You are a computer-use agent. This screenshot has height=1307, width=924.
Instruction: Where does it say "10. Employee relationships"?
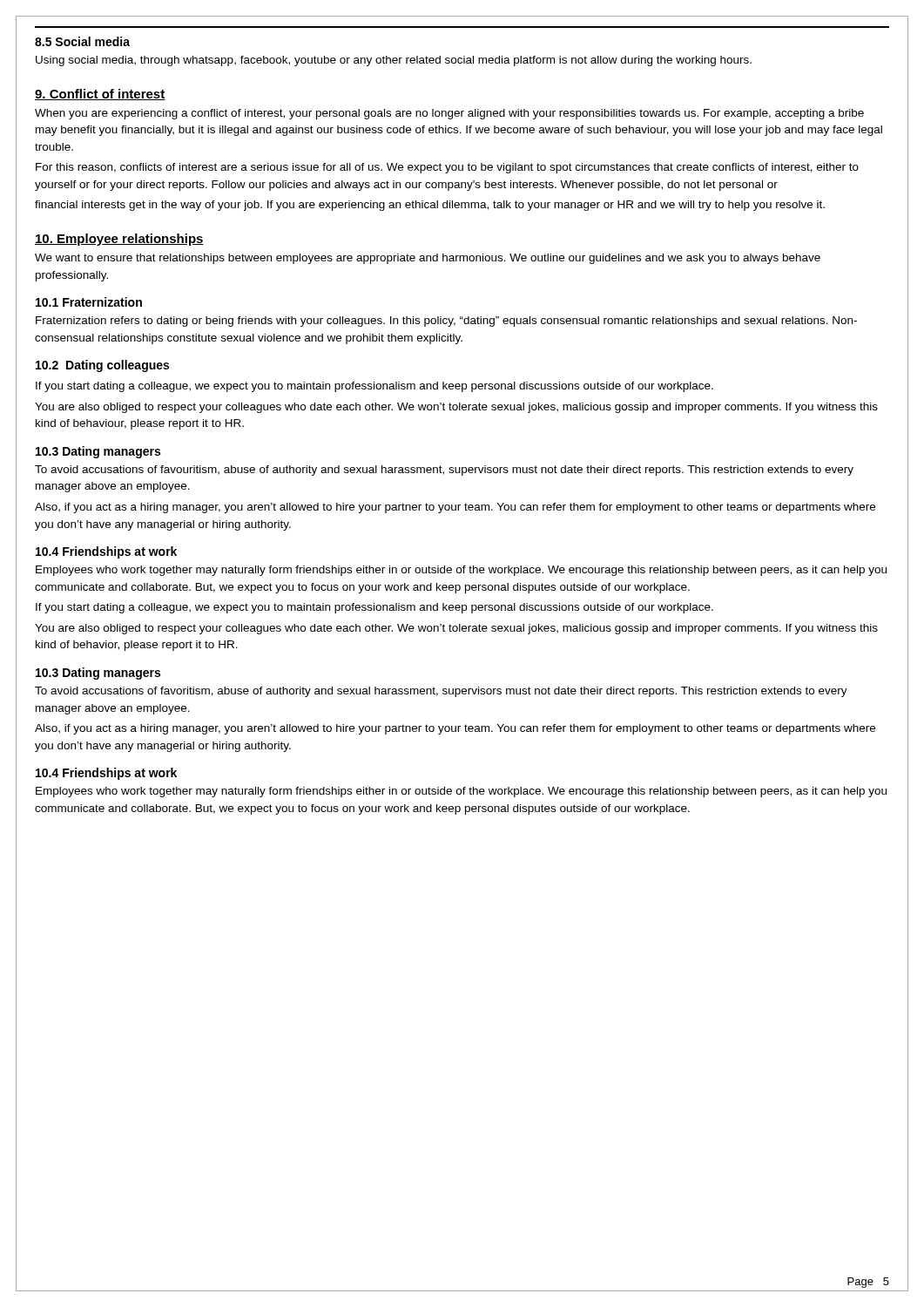click(x=119, y=238)
